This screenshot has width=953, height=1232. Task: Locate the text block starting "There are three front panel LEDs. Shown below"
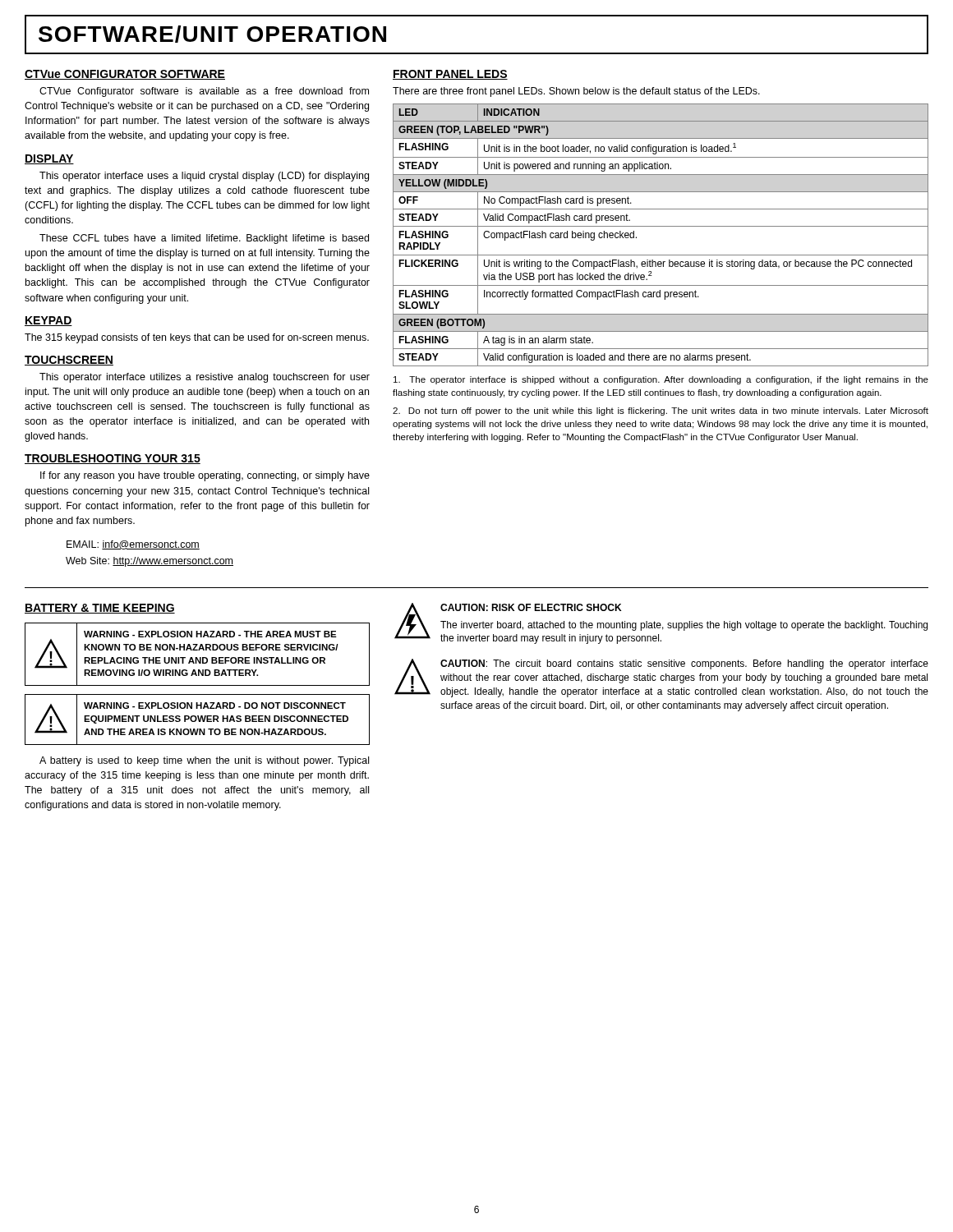click(x=661, y=91)
